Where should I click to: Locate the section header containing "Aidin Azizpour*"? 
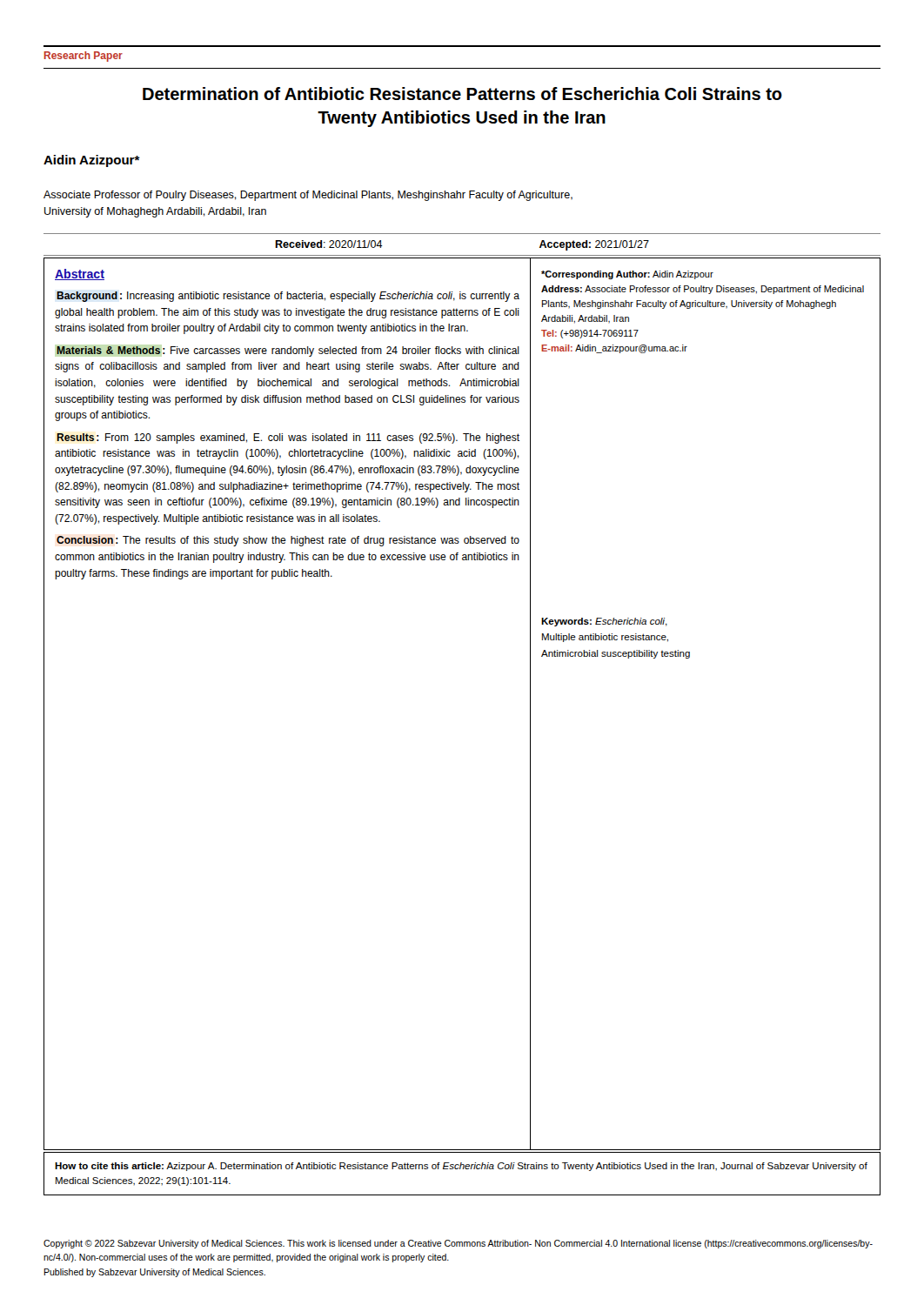click(92, 161)
